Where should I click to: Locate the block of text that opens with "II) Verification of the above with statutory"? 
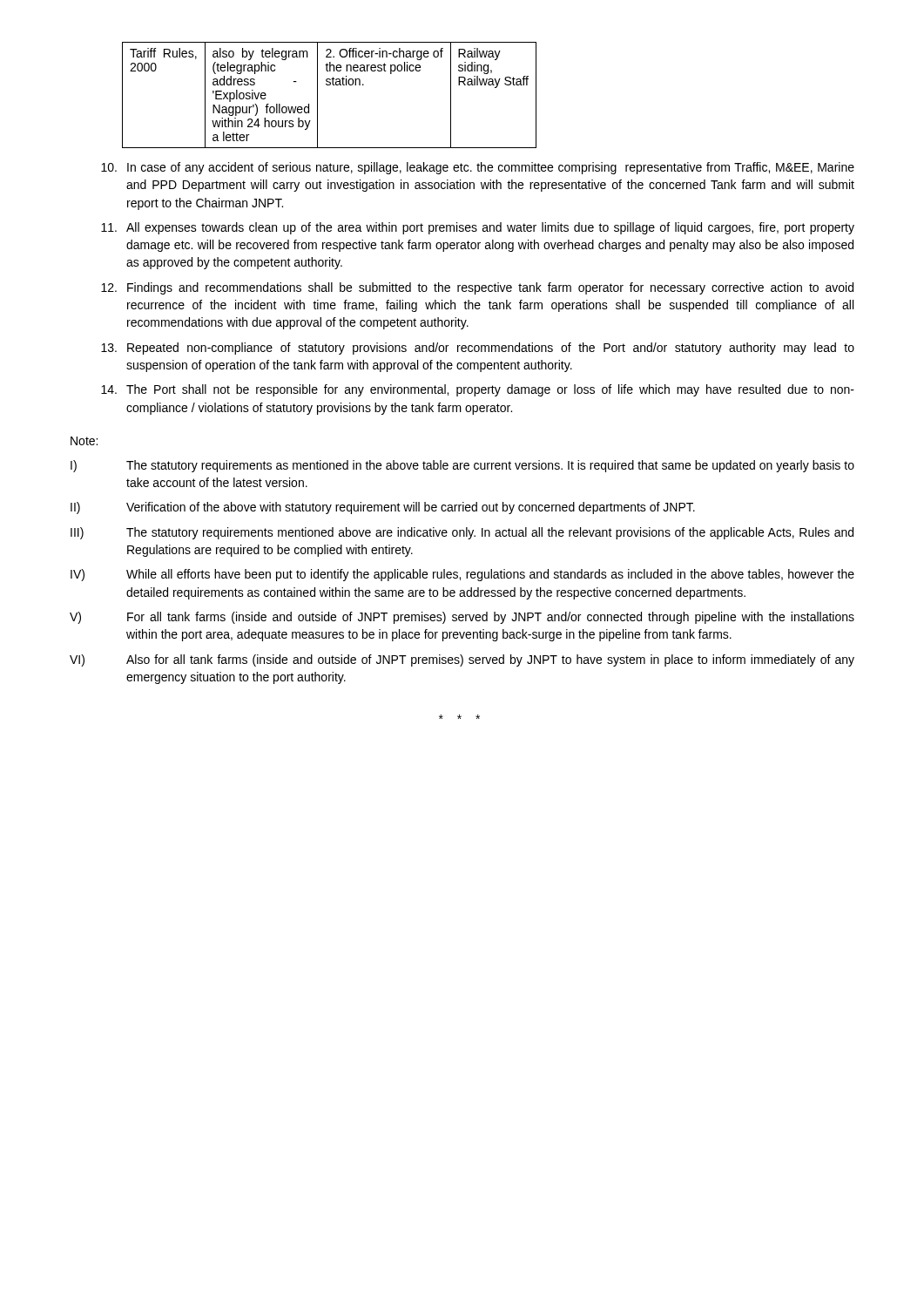point(462,508)
